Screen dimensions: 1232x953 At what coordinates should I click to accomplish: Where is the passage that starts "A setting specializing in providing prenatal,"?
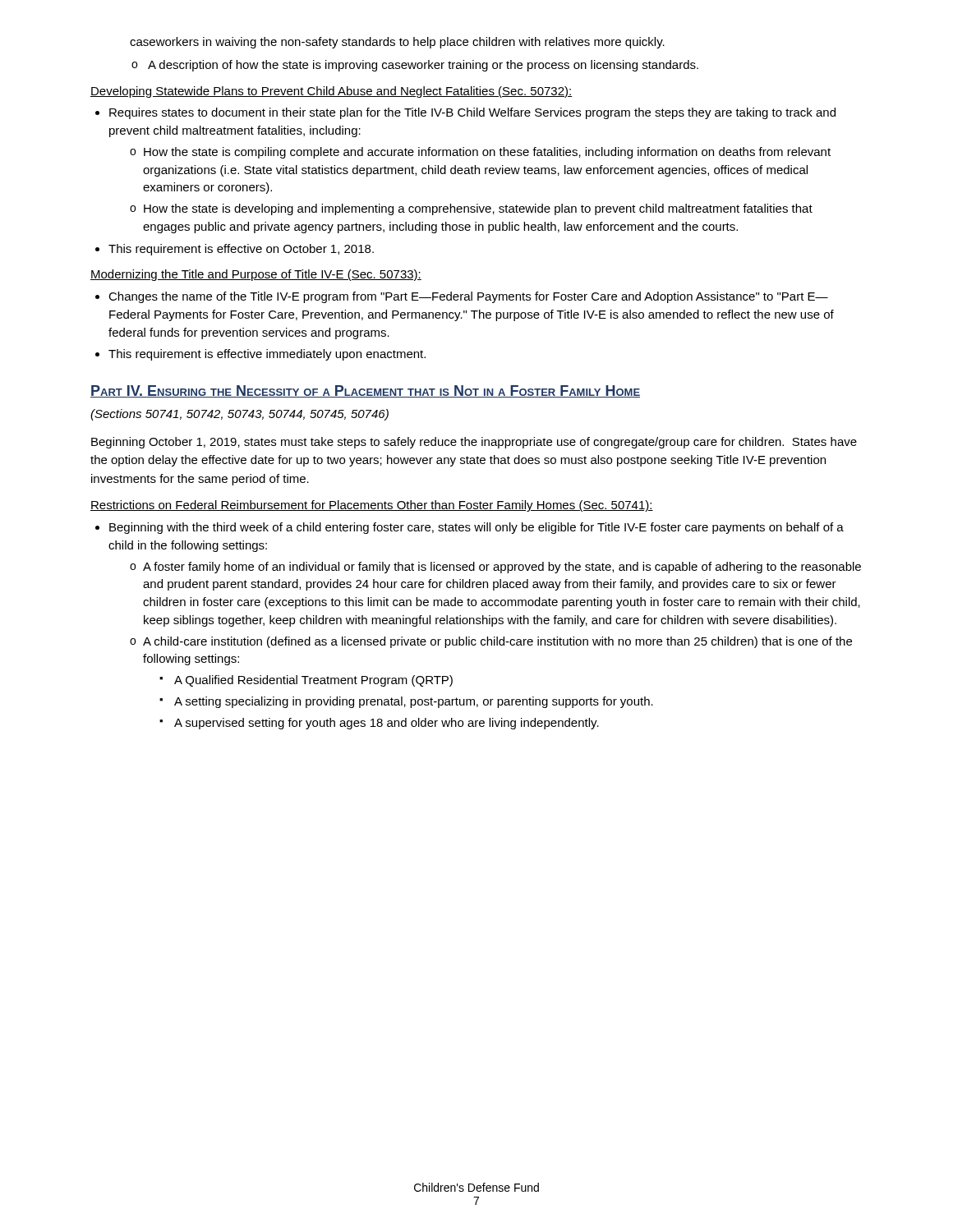pyautogui.click(x=414, y=701)
